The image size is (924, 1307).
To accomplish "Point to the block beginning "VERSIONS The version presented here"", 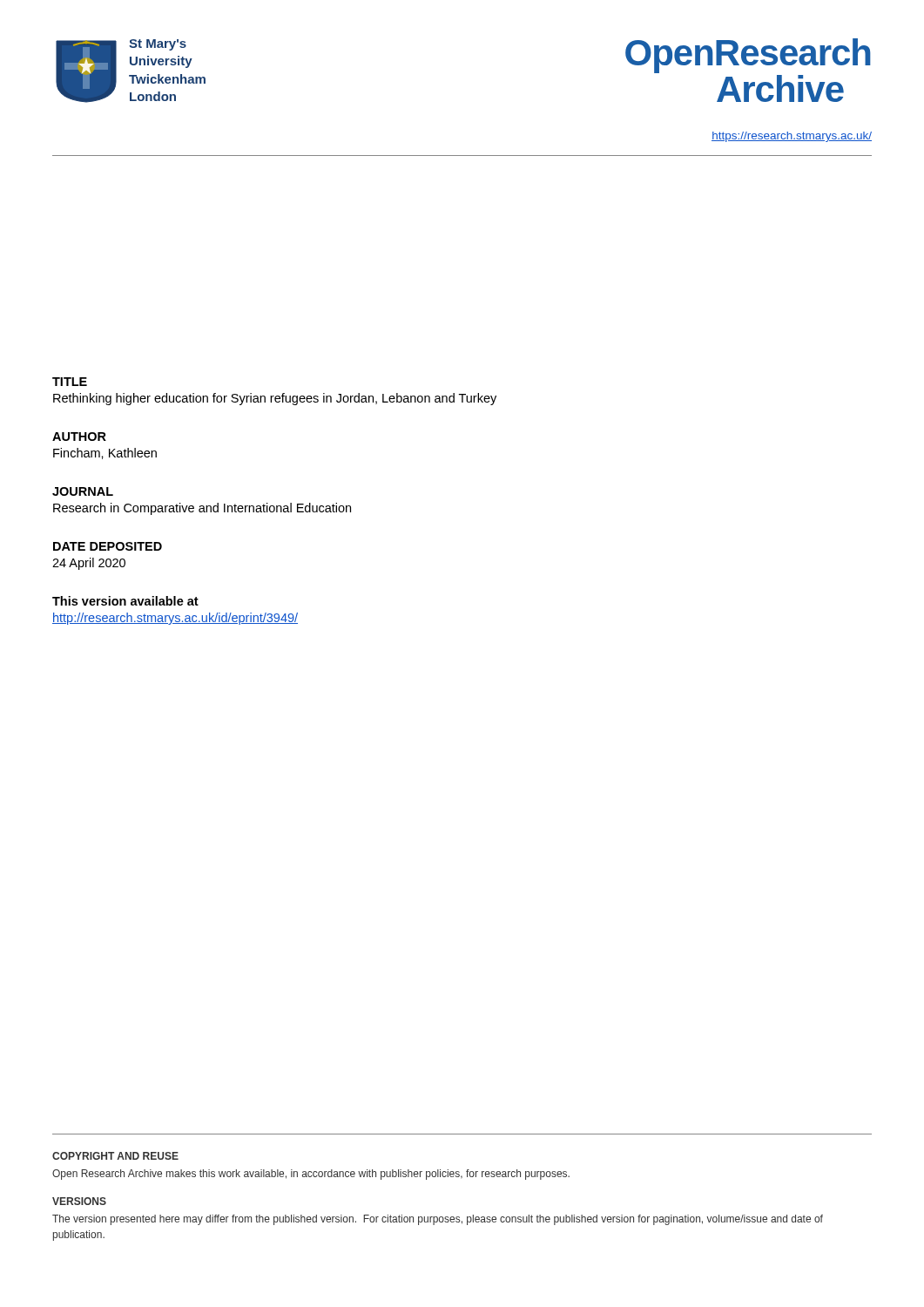I will (462, 1218).
